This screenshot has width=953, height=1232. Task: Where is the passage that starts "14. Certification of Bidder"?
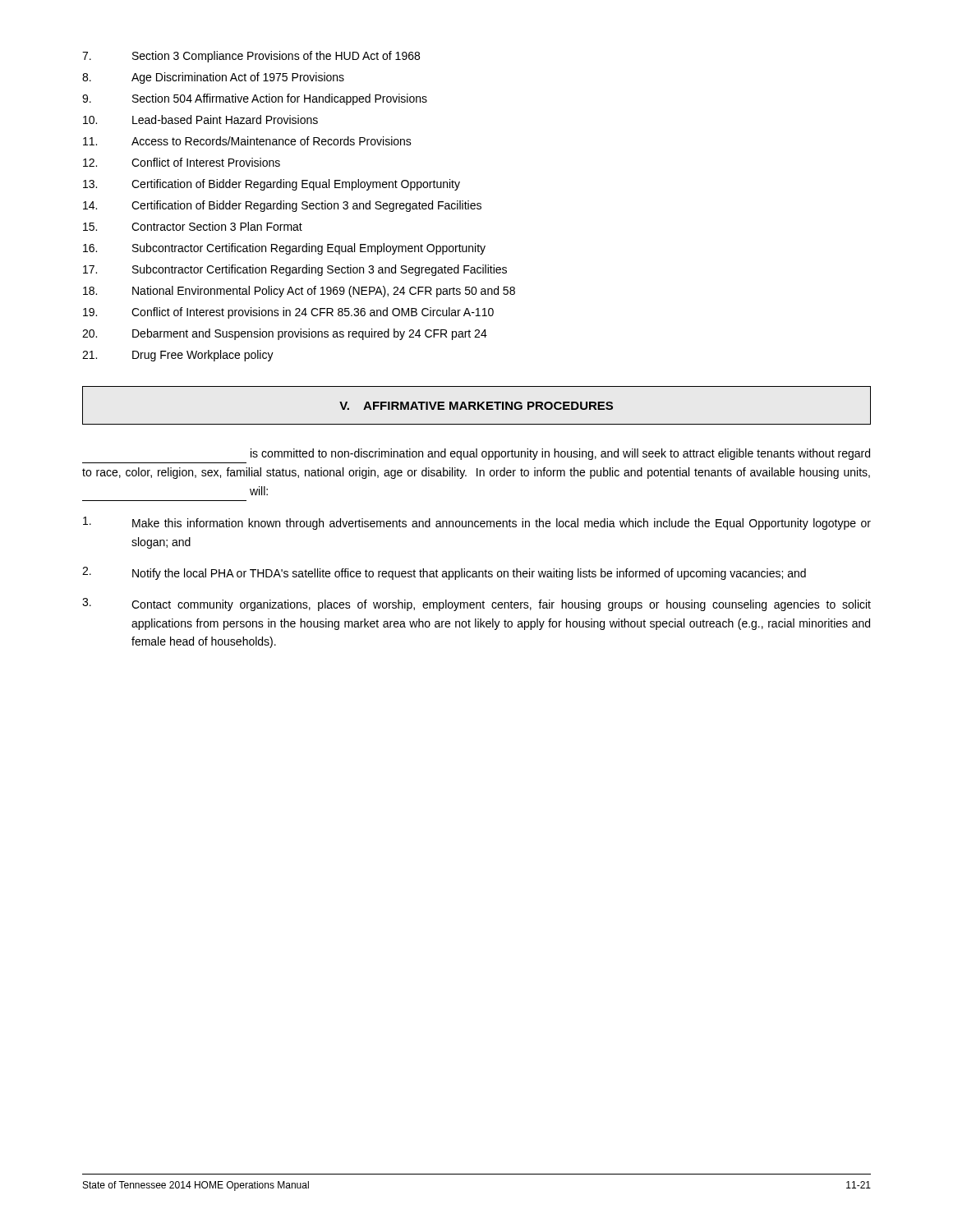[x=476, y=205]
